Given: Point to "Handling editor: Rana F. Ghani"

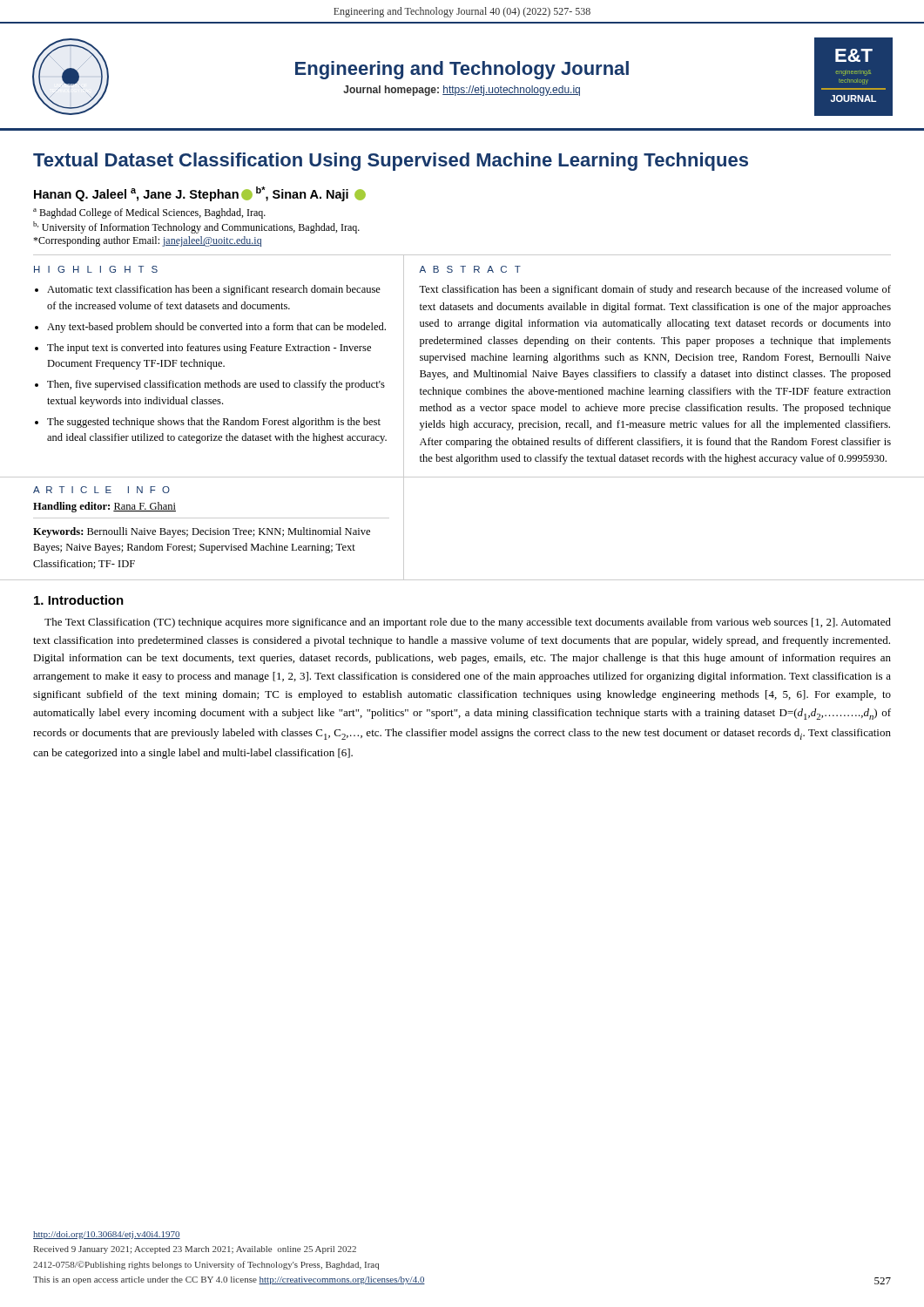Looking at the screenshot, I should coord(104,506).
